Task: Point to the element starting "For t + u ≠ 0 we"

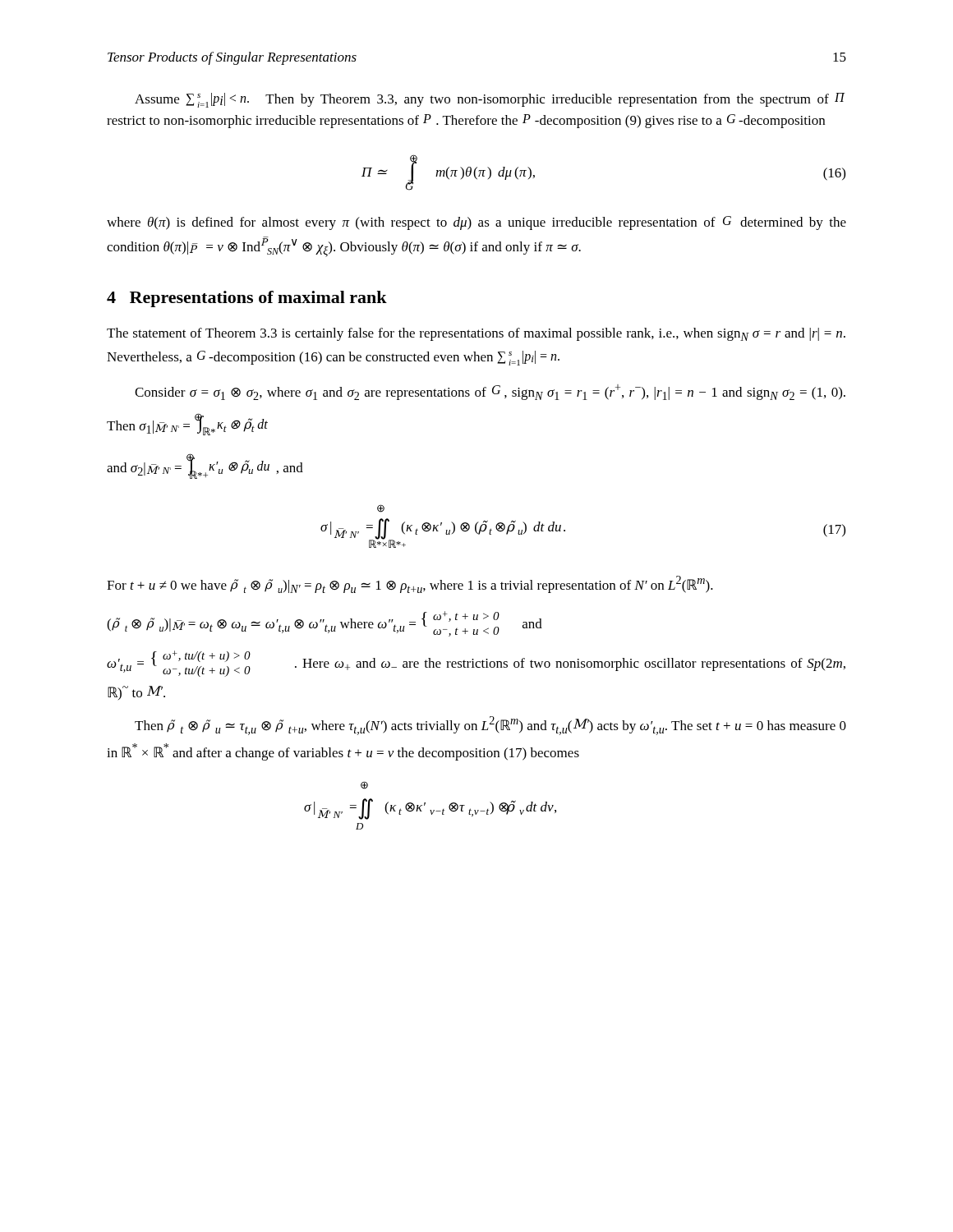Action: pyautogui.click(x=476, y=668)
